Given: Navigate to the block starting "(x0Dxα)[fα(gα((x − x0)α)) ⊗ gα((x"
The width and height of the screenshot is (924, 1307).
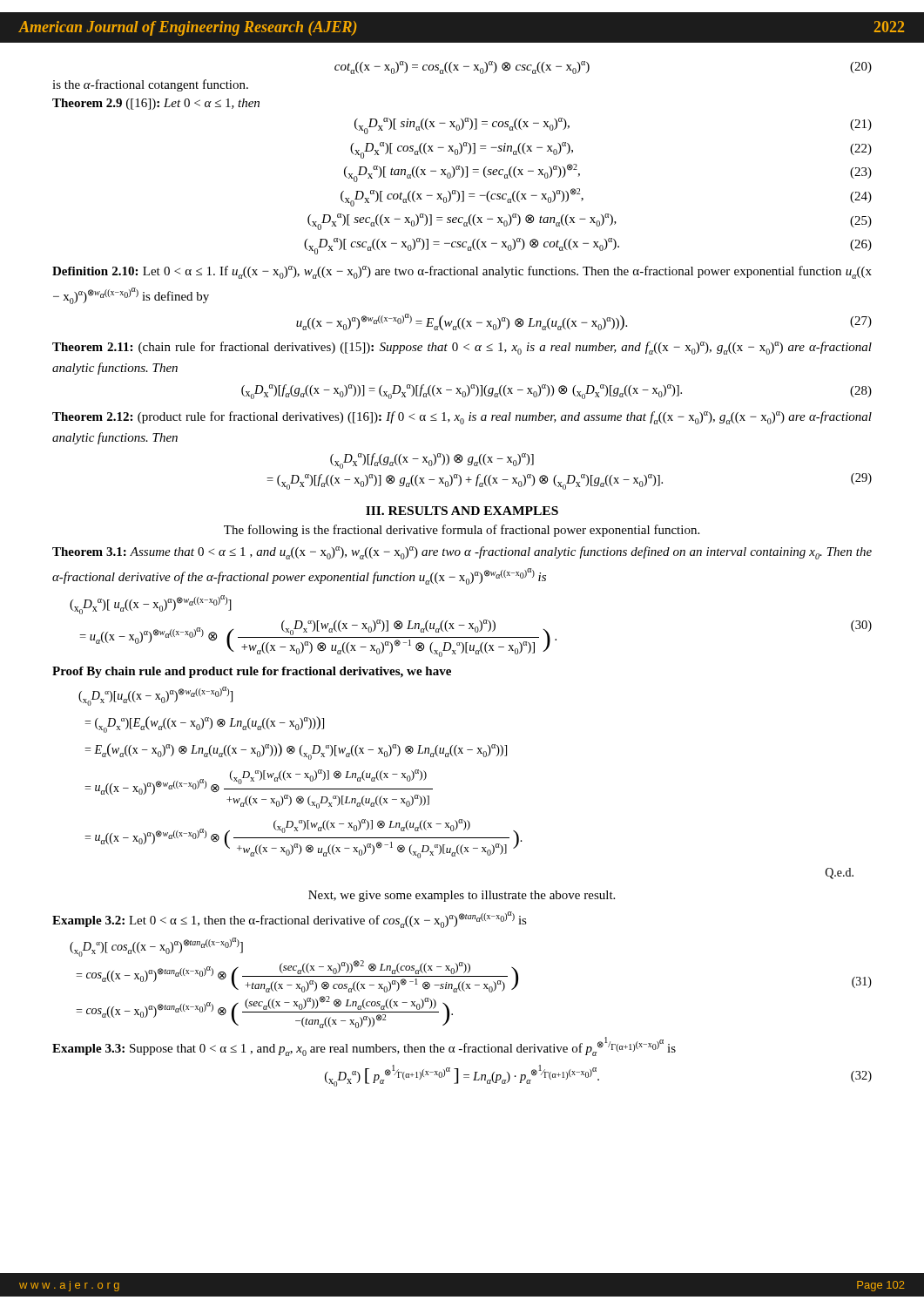Looking at the screenshot, I should (462, 471).
